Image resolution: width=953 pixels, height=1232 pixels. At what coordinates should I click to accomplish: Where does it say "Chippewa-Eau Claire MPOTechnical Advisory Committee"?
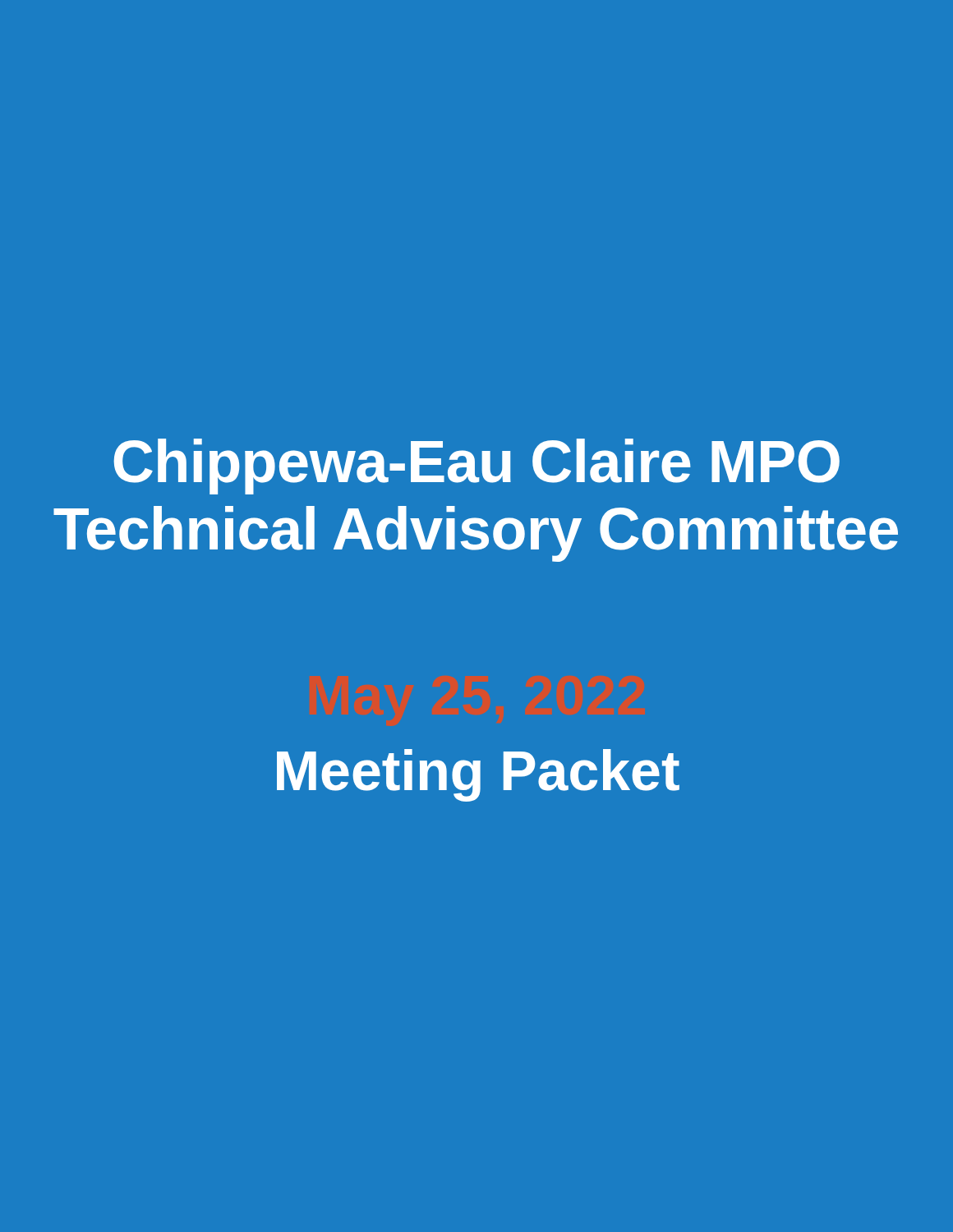[x=476, y=496]
